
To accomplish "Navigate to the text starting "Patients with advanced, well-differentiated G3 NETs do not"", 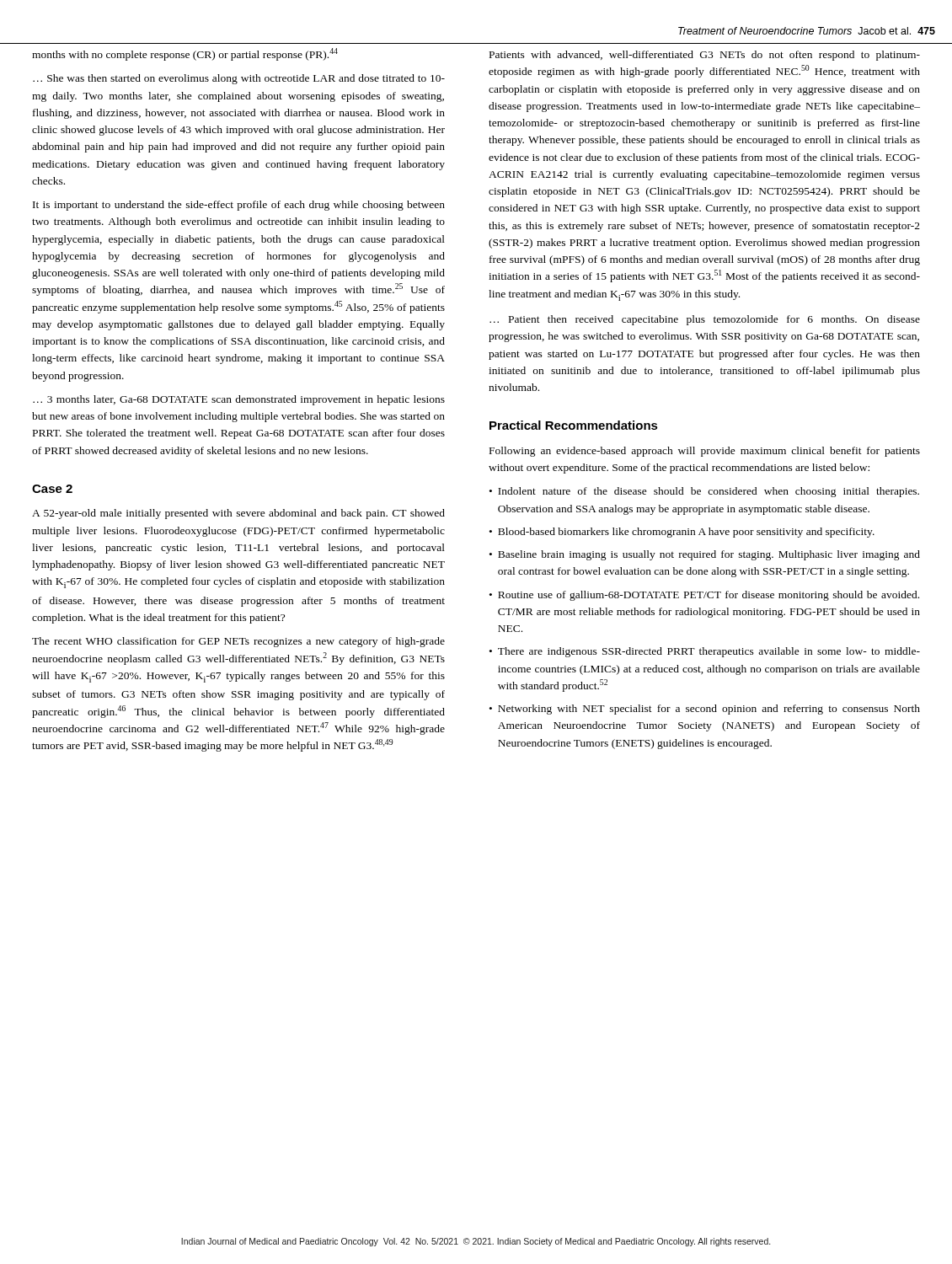I will pos(704,175).
